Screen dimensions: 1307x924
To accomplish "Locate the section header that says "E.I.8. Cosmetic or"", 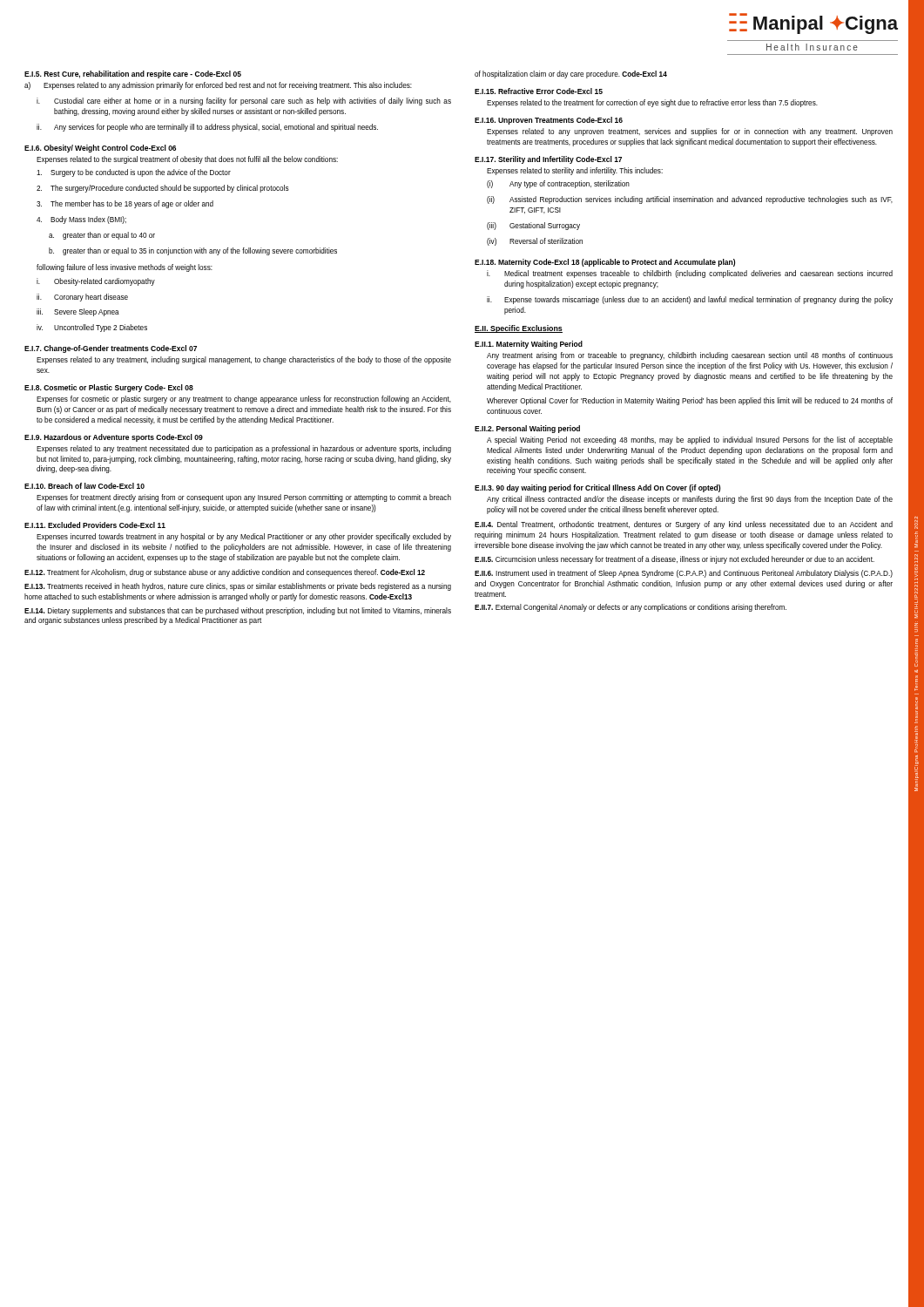I will 109,388.
